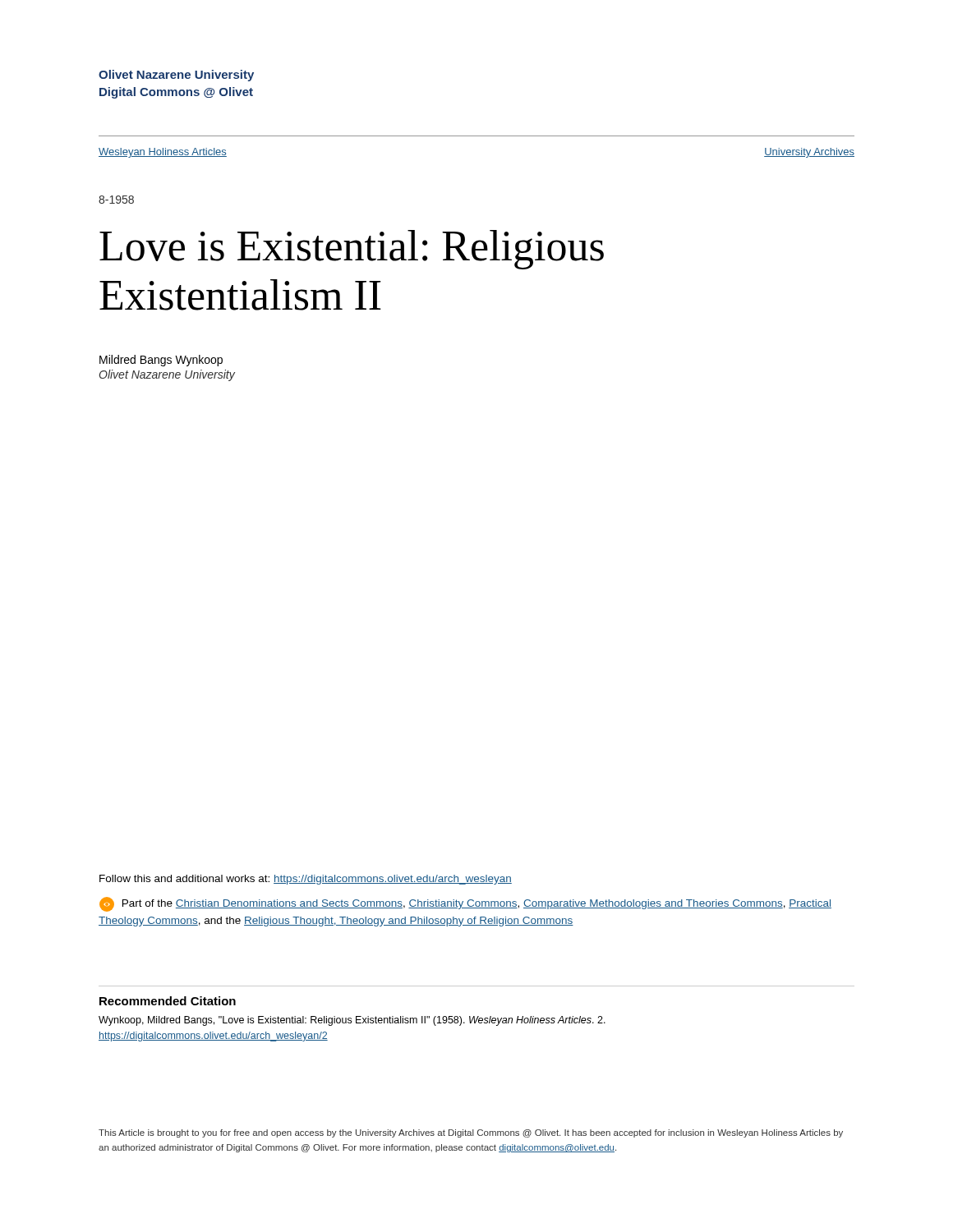953x1232 pixels.
Task: Navigate to the text block starting "University Archives"
Action: pos(809,152)
